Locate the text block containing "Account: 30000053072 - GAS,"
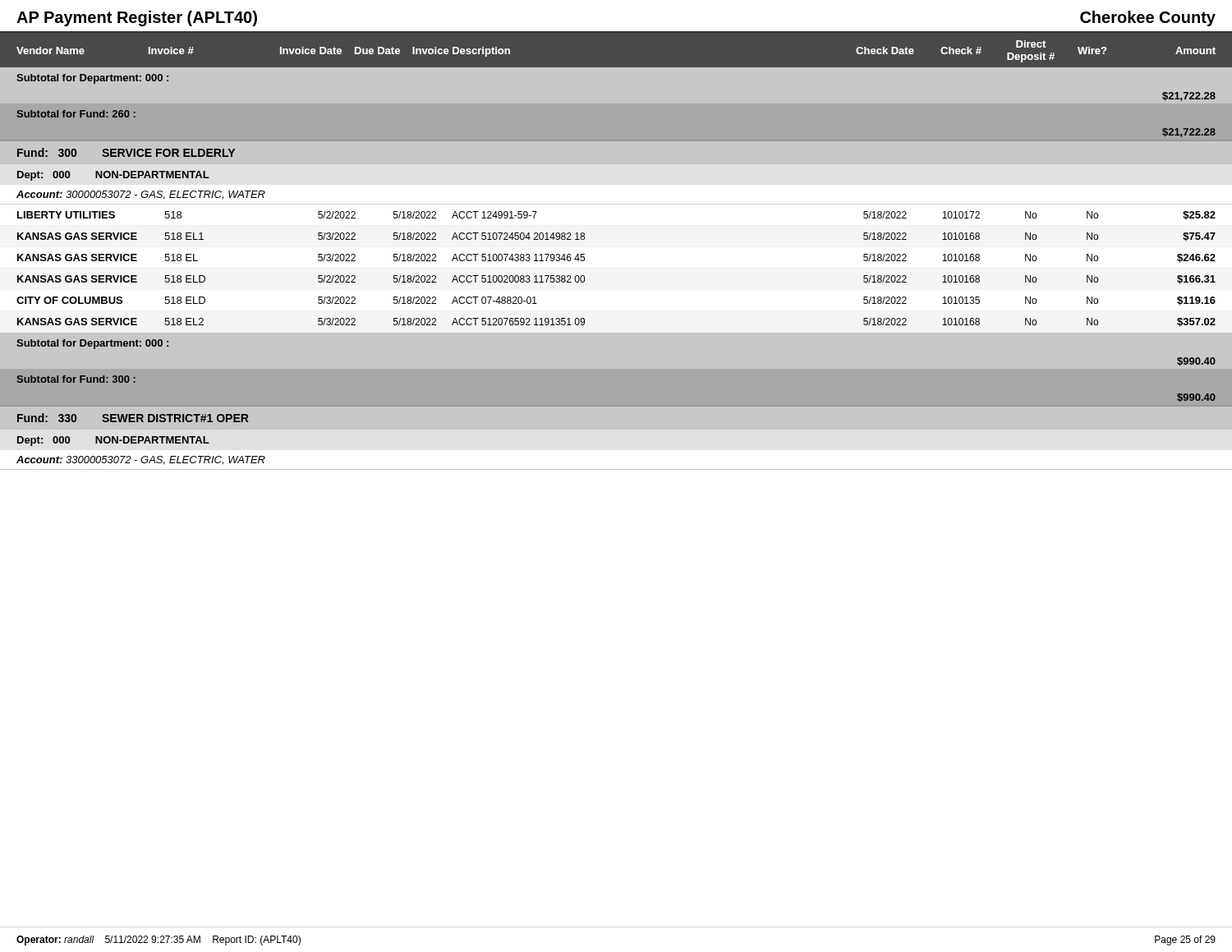 pyautogui.click(x=141, y=194)
